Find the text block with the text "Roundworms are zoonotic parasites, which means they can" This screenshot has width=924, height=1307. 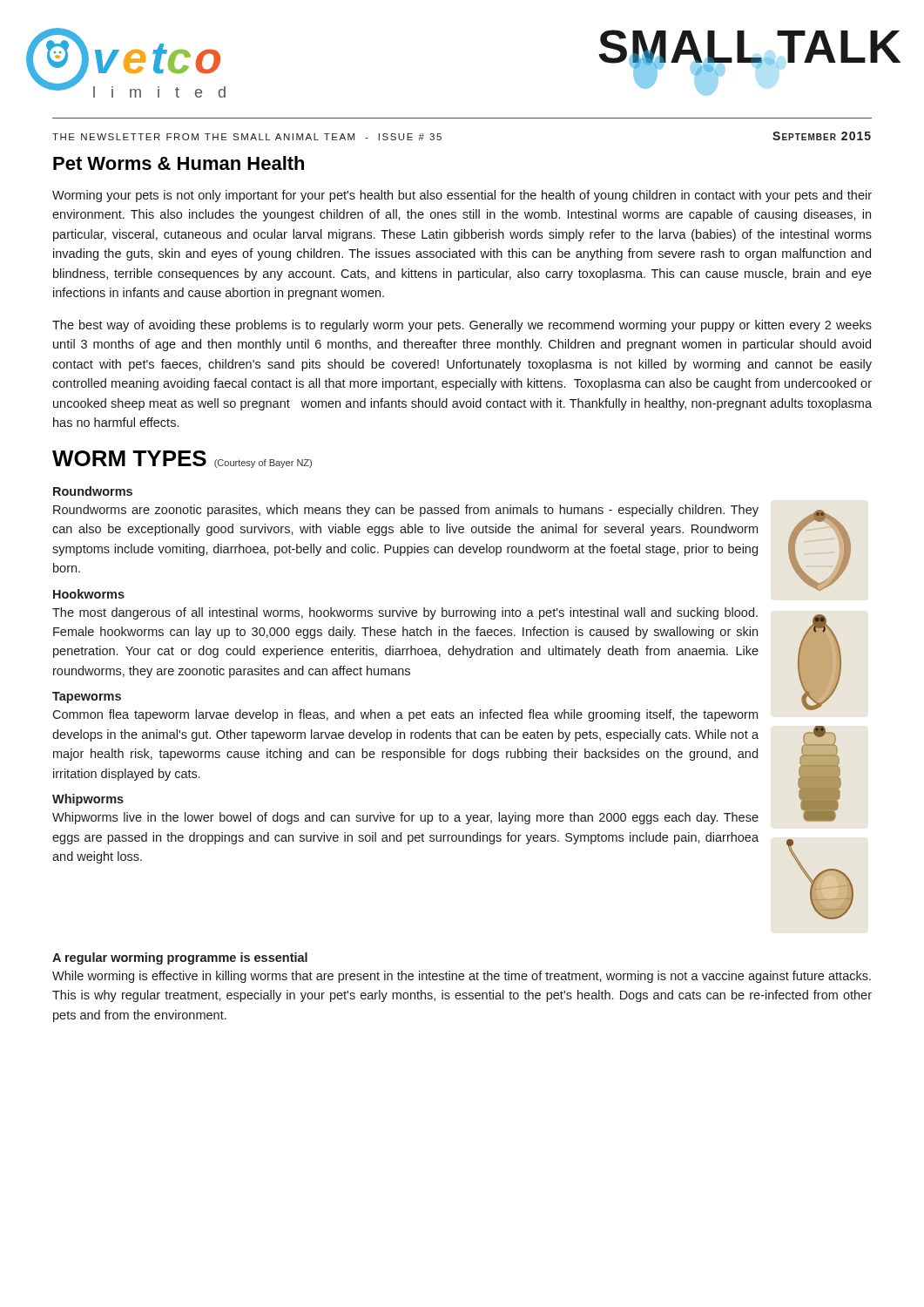click(405, 539)
